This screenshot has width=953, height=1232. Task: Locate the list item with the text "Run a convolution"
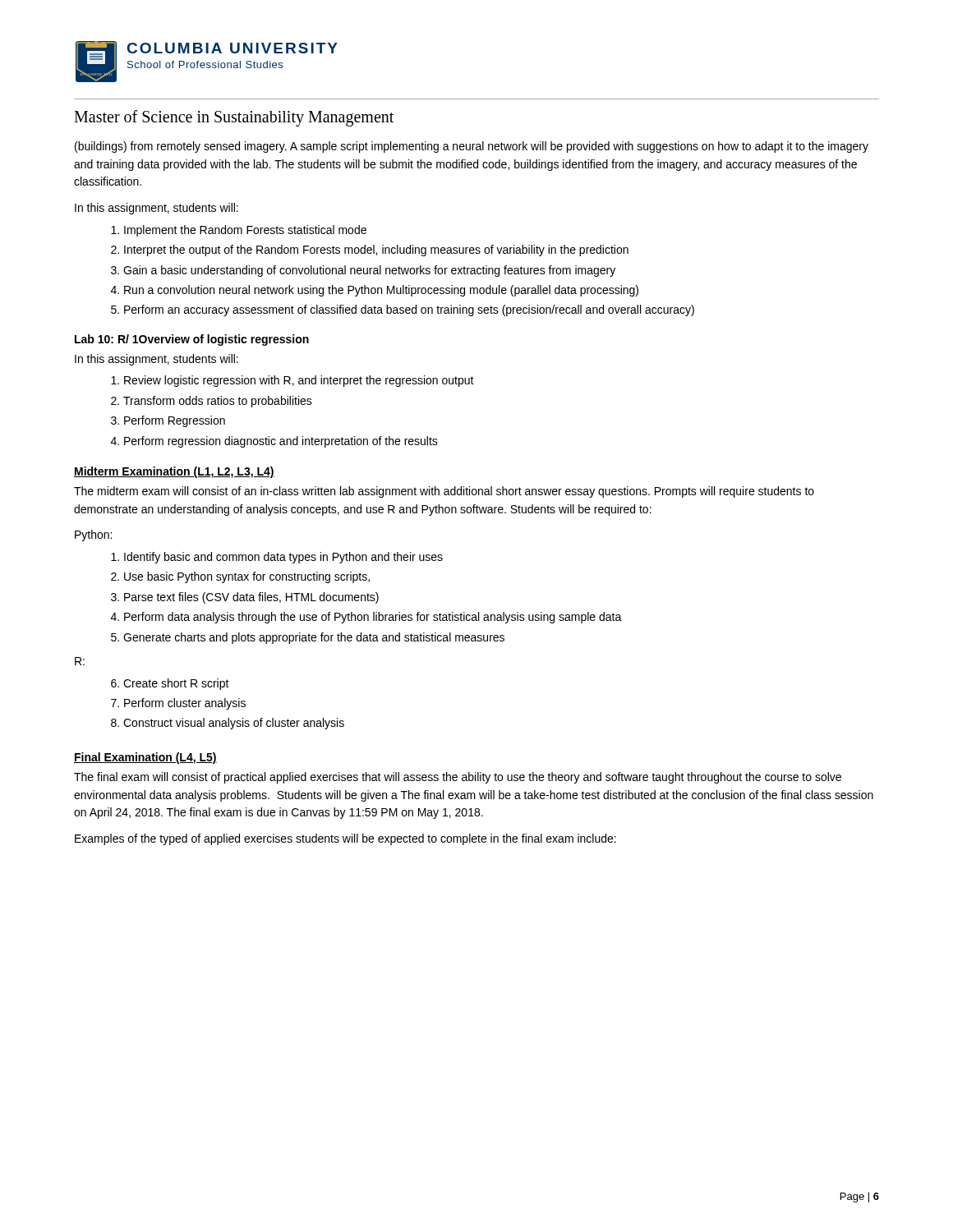[x=381, y=290]
